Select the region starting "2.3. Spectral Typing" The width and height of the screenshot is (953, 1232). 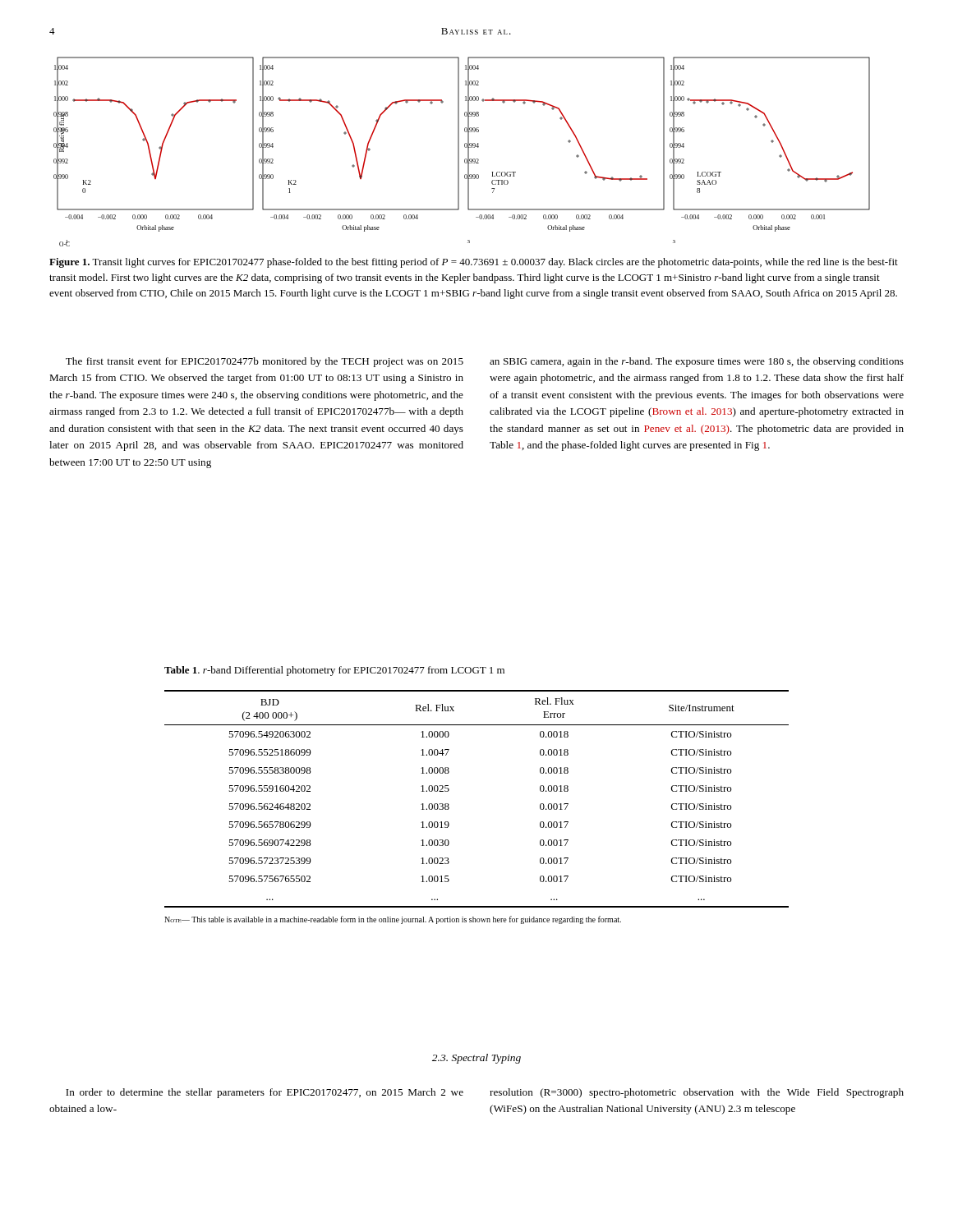pos(476,1057)
